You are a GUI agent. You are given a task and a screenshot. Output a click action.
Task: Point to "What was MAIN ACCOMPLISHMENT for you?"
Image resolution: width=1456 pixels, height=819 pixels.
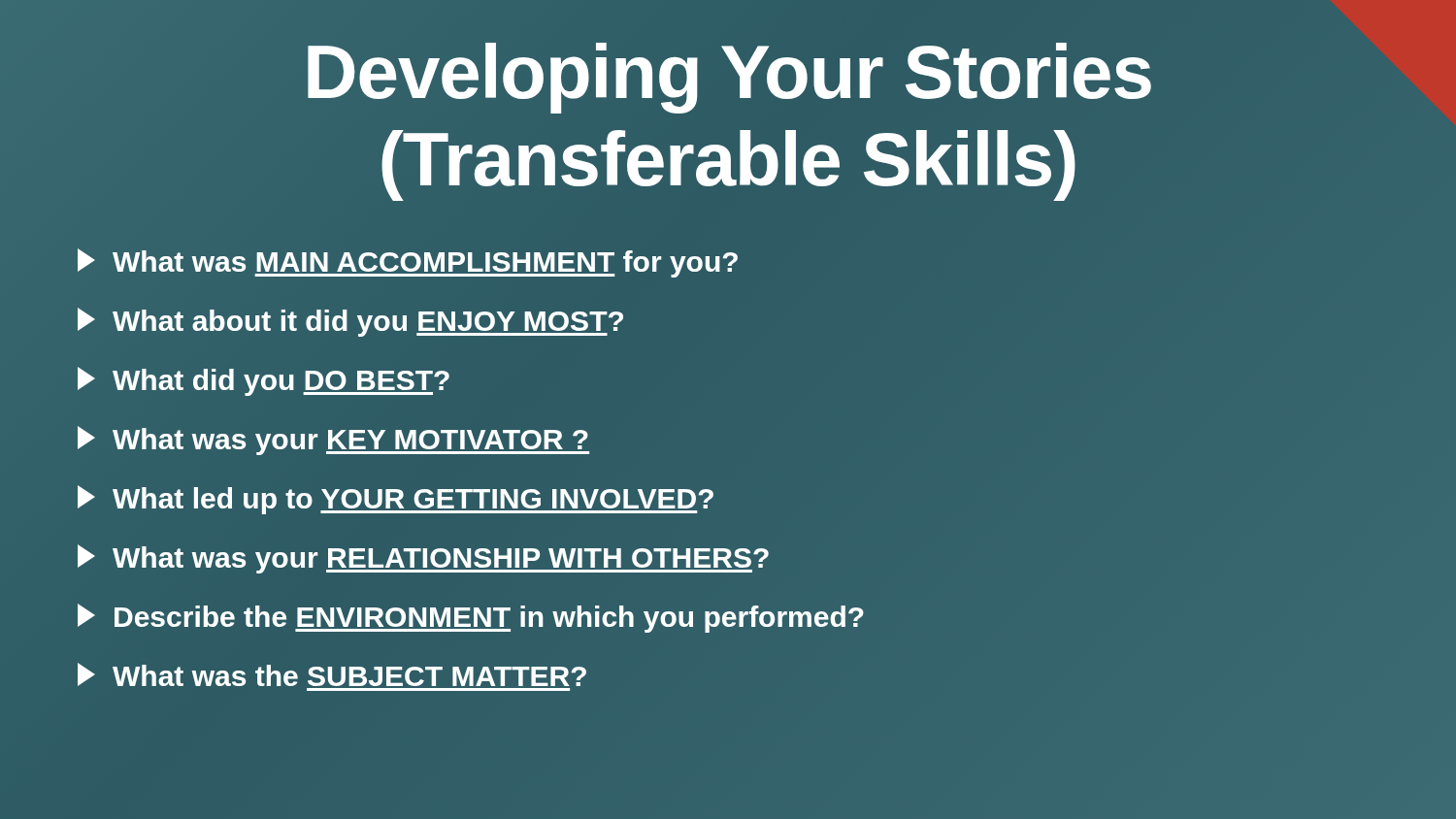(x=408, y=262)
